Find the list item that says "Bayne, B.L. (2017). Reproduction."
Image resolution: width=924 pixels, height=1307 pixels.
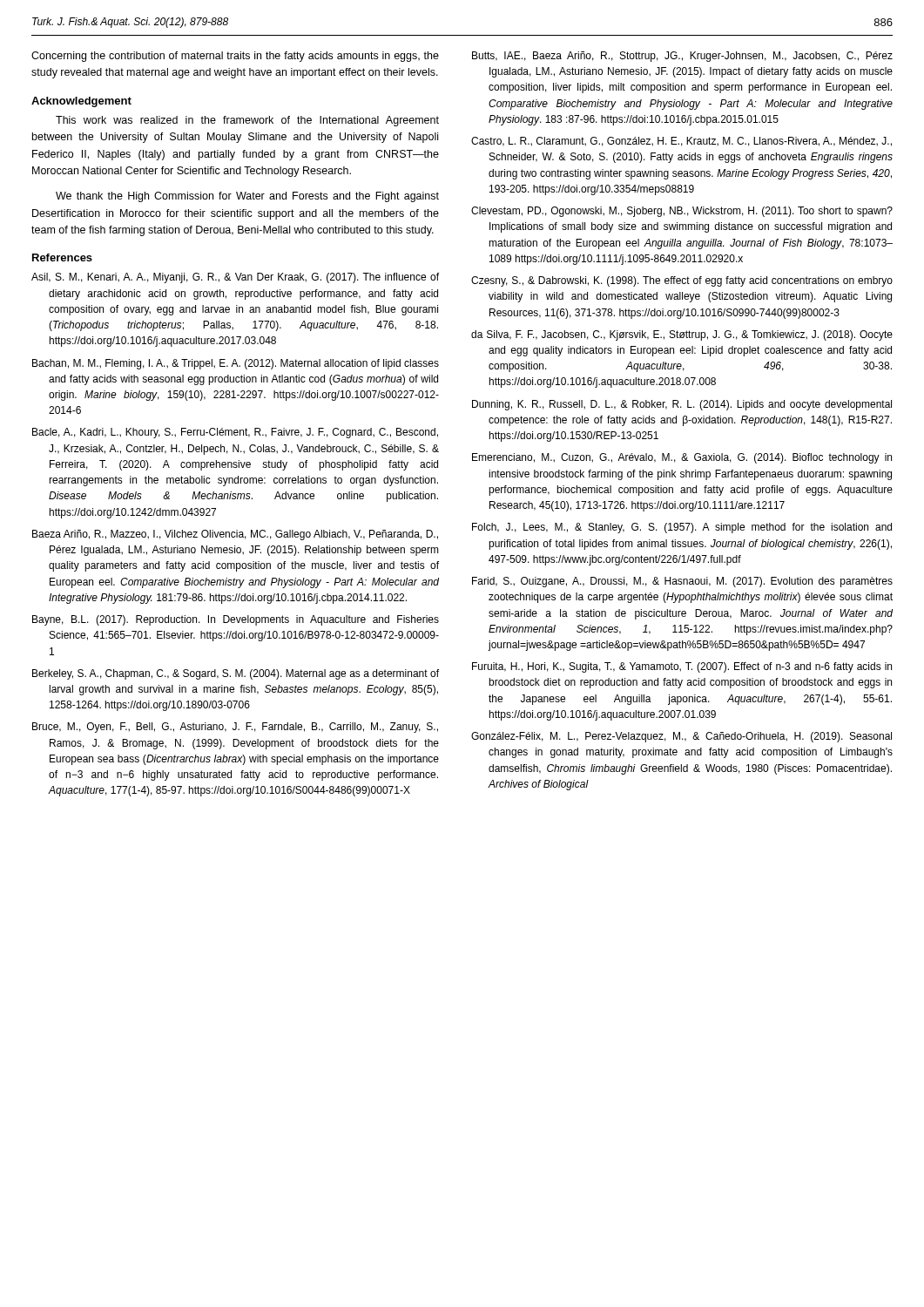[235, 635]
